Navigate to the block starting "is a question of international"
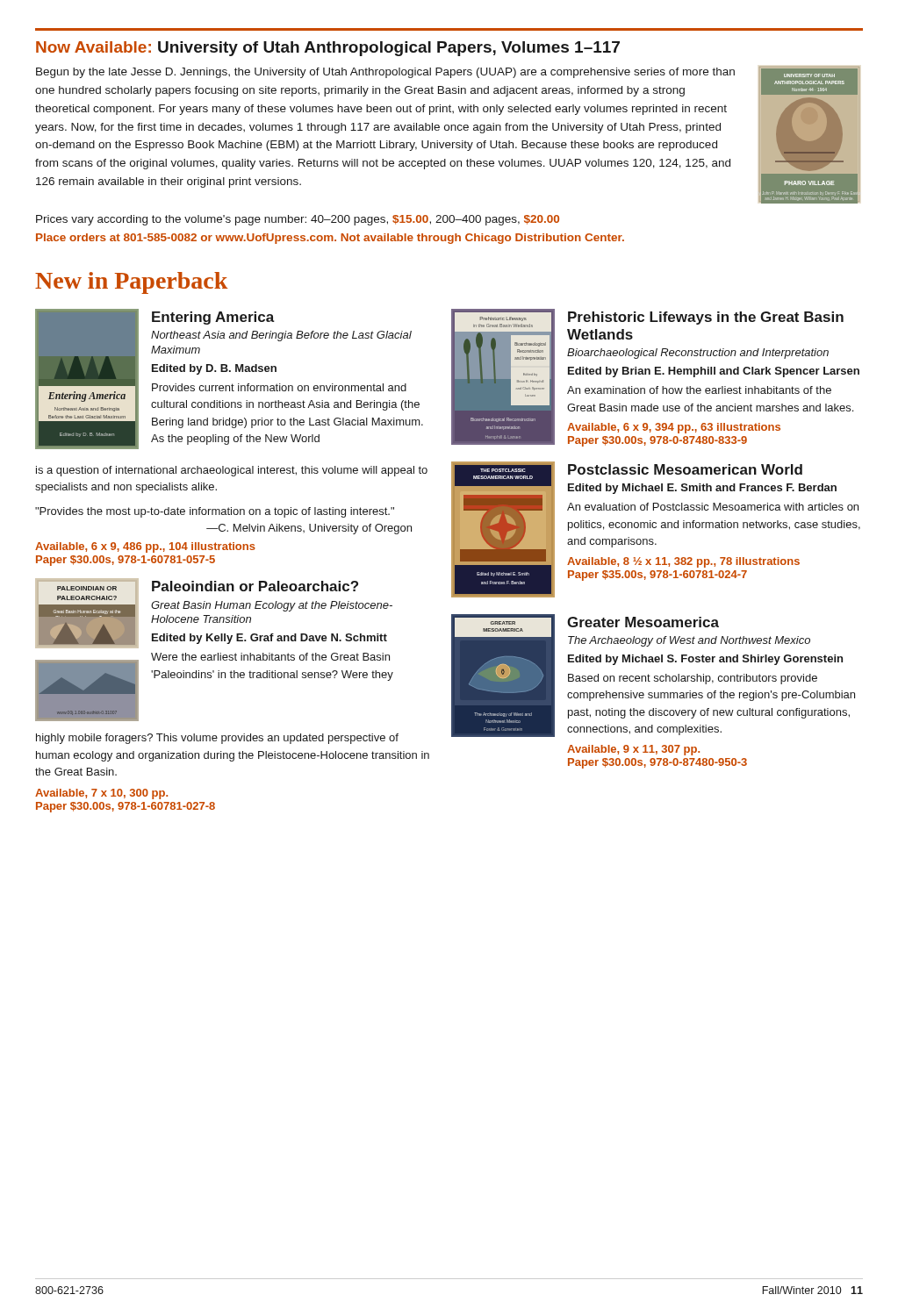Screen dimensions: 1316x898 click(231, 478)
